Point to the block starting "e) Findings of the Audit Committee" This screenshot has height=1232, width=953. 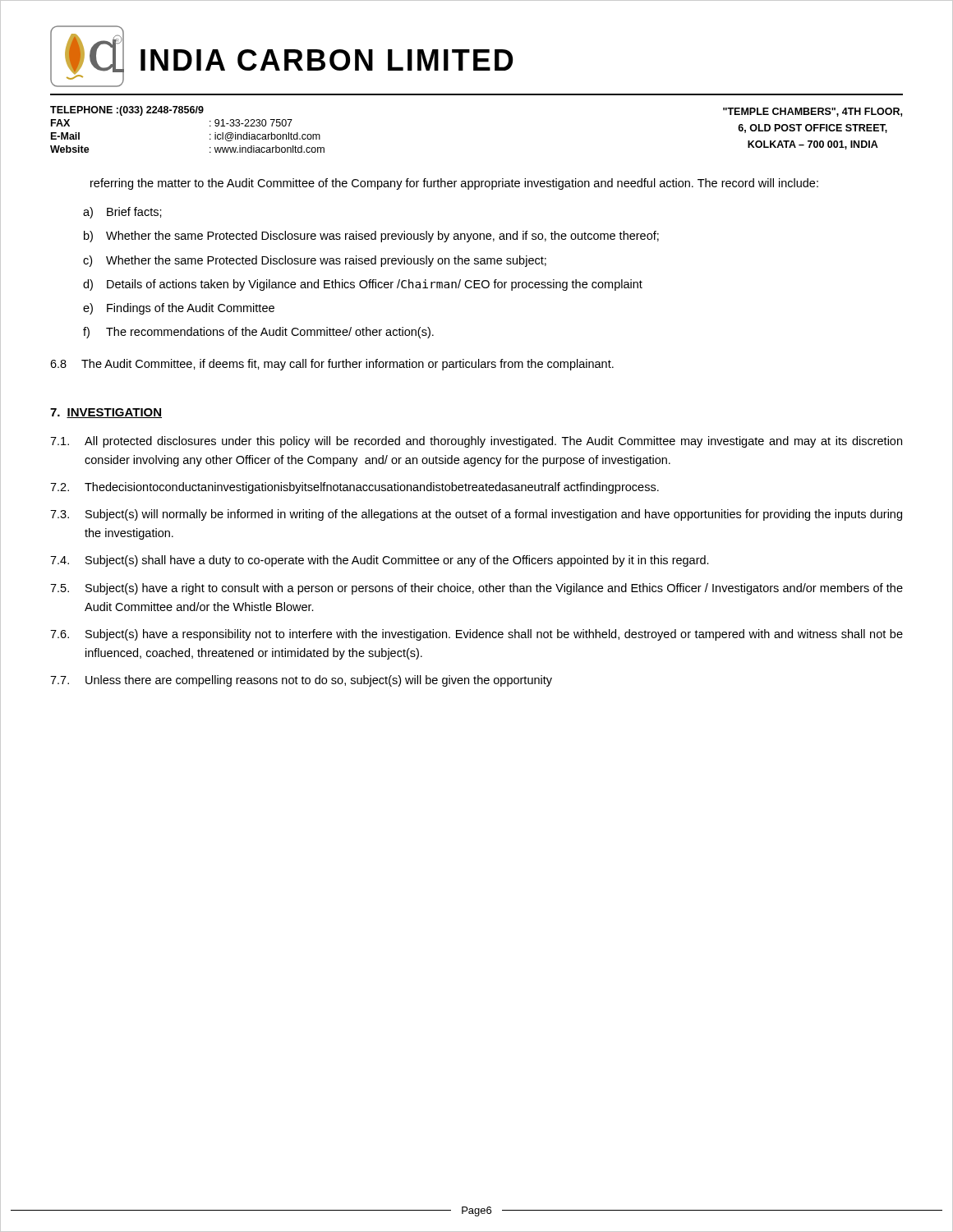coord(179,308)
